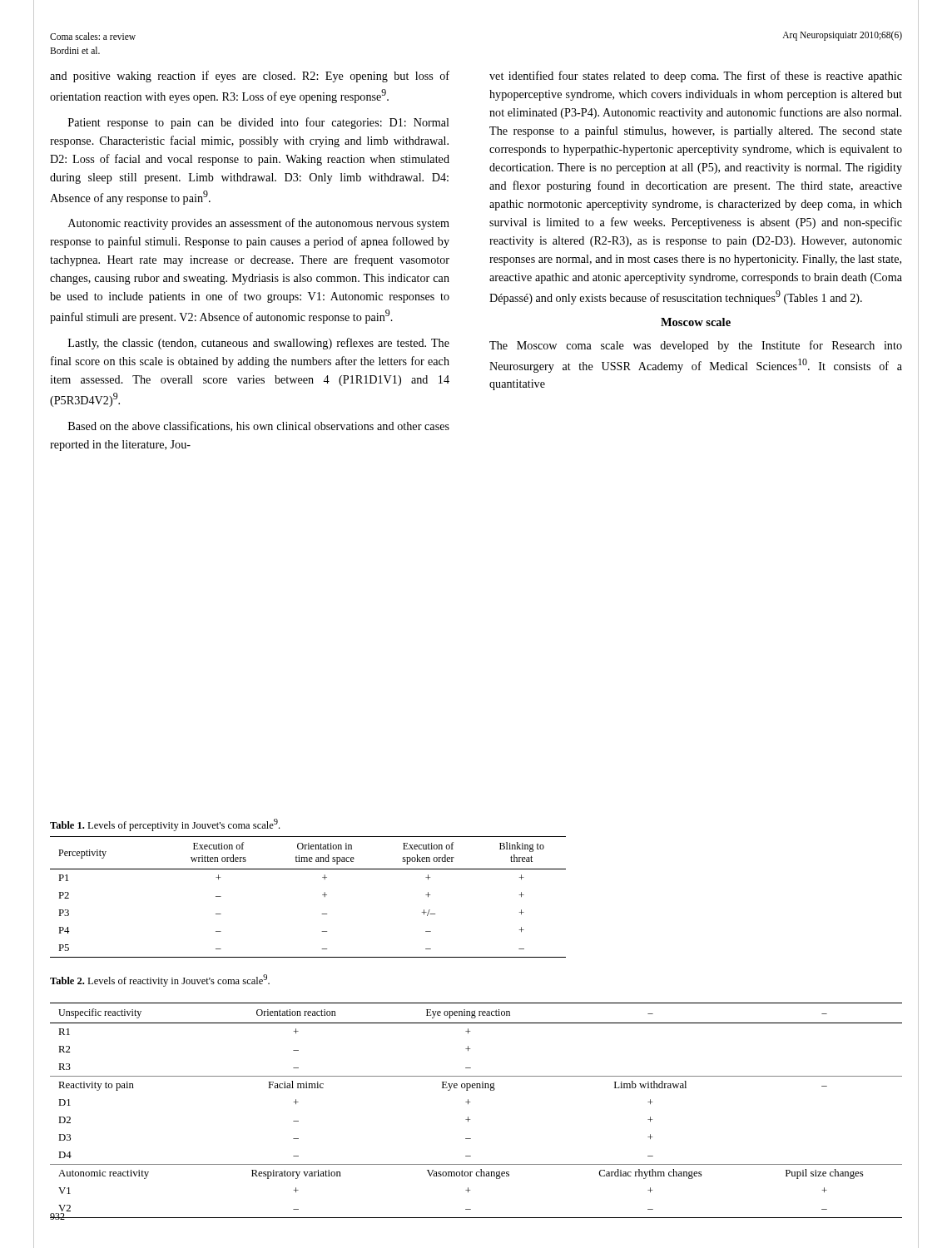Click on the text block that reads "vet identified four"
Screen dimensions: 1248x952
[x=696, y=187]
